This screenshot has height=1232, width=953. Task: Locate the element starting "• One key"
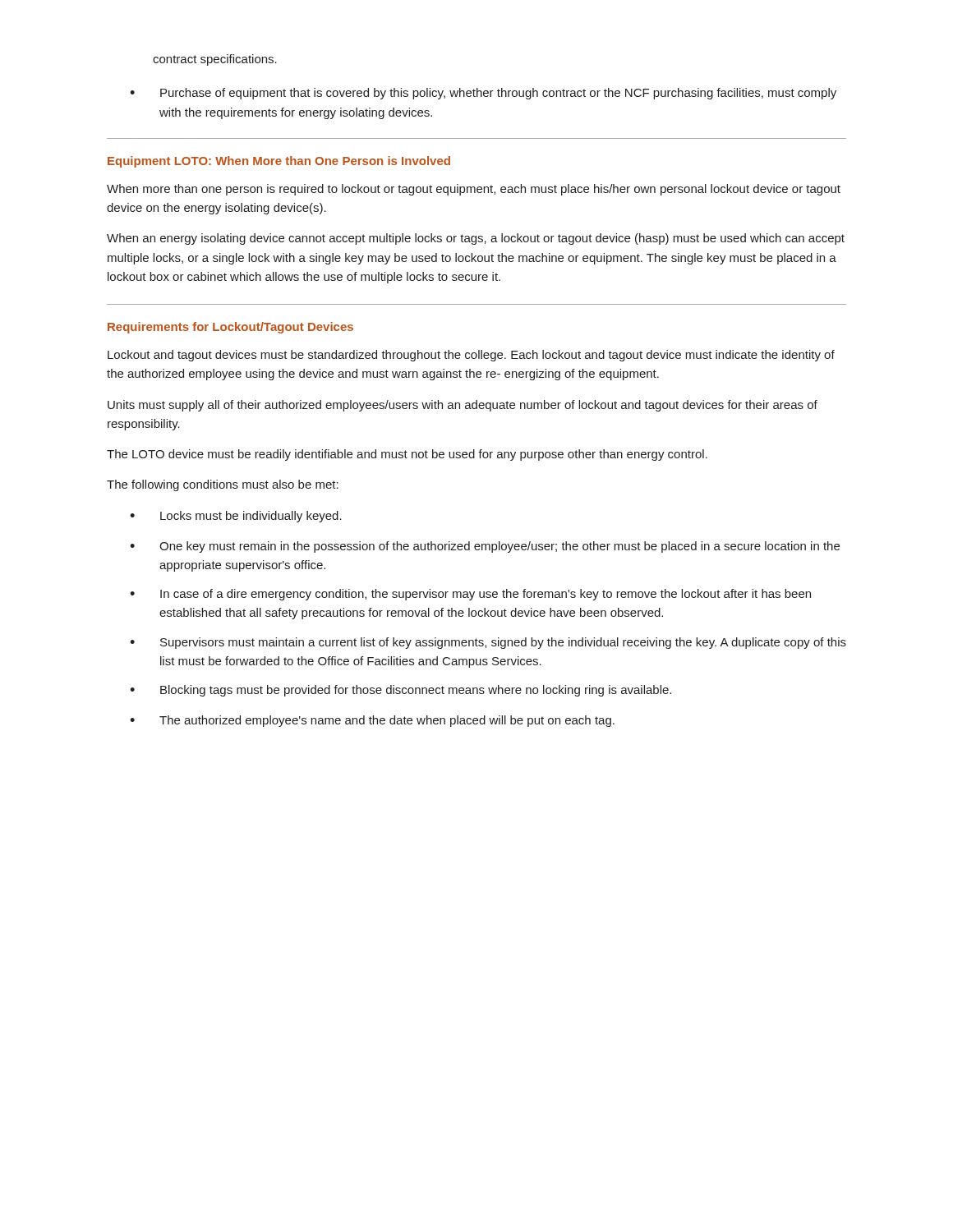pyautogui.click(x=488, y=555)
